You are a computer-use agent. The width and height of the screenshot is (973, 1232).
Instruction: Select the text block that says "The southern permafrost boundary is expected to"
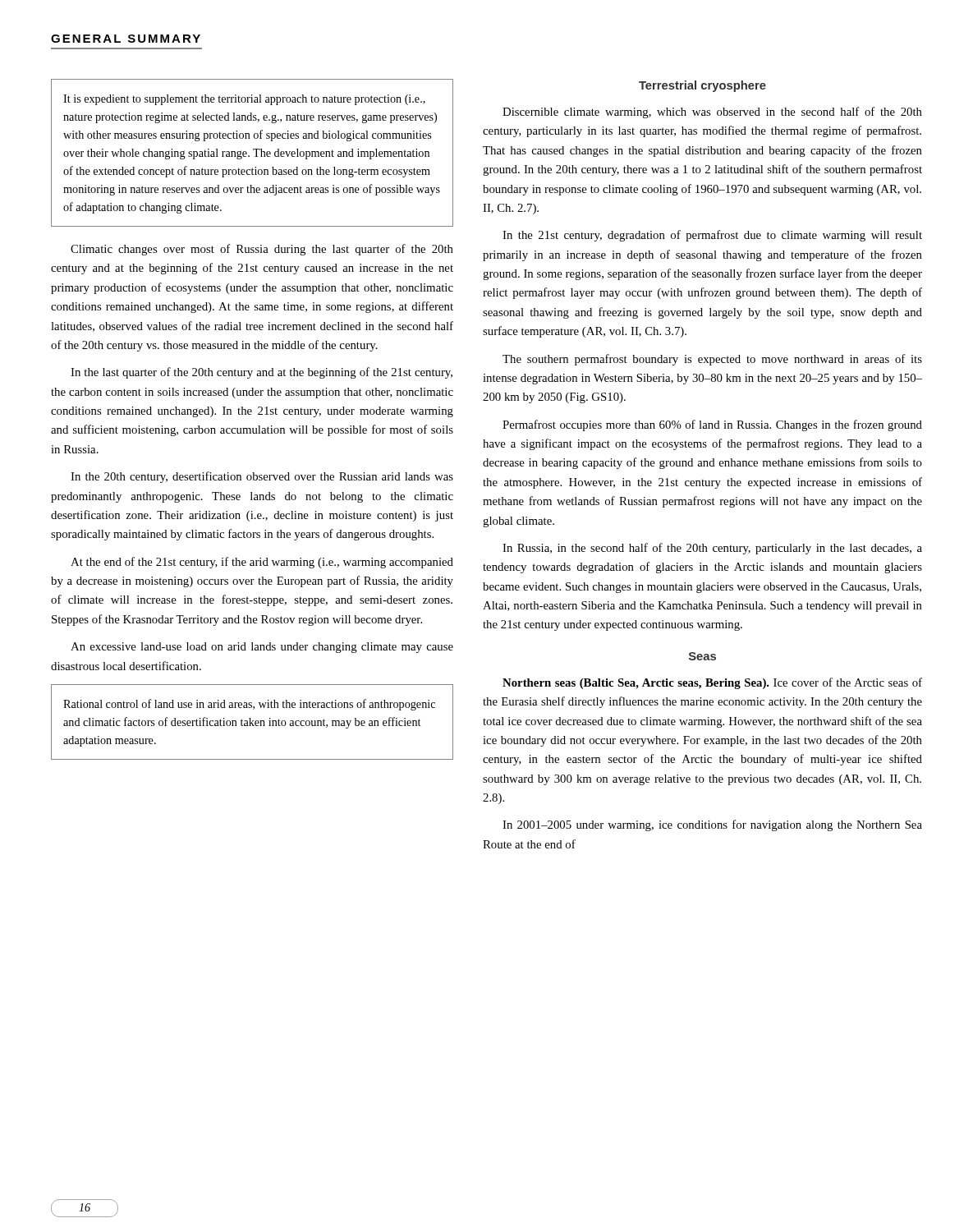point(702,378)
